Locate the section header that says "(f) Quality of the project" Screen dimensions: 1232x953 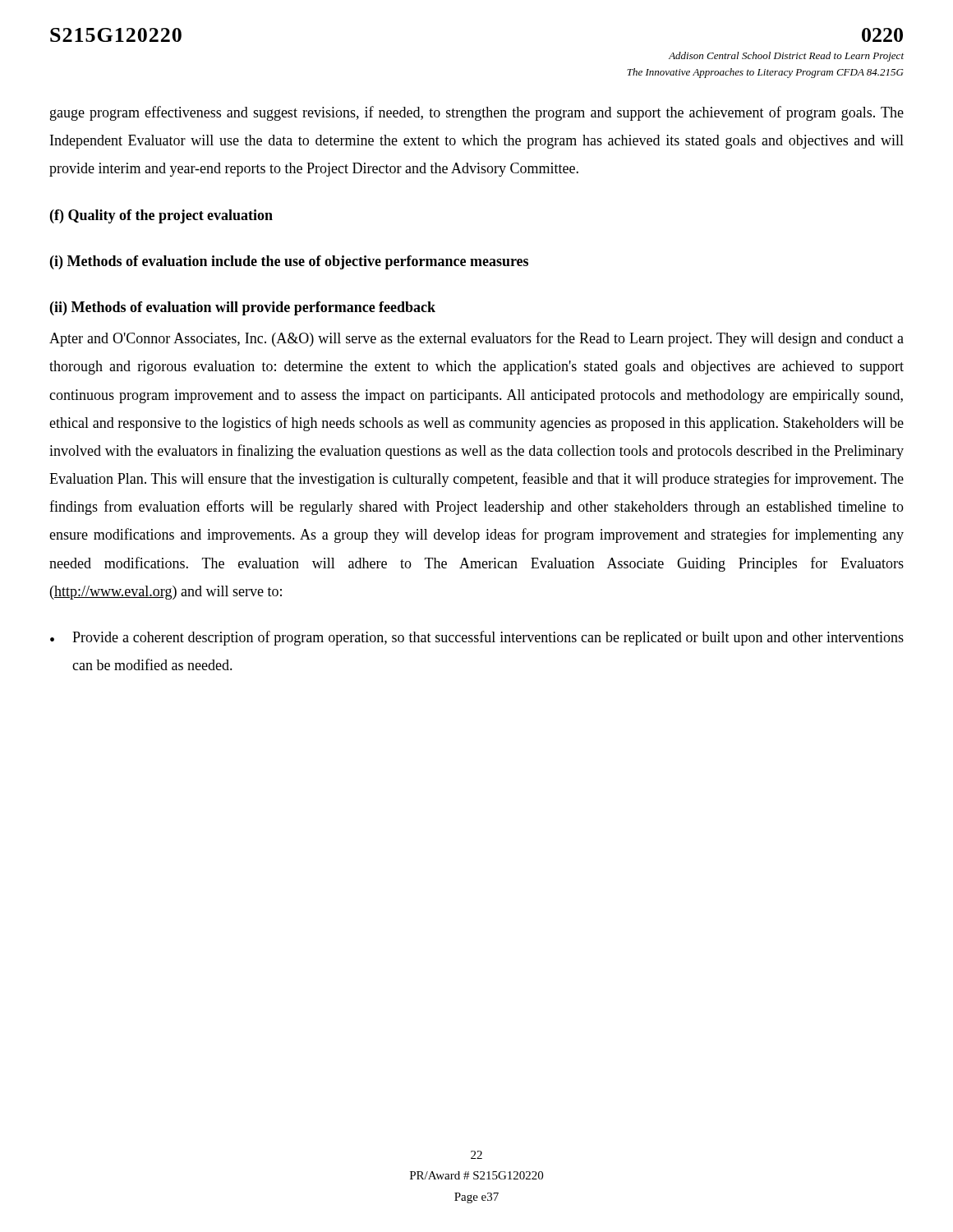(161, 215)
